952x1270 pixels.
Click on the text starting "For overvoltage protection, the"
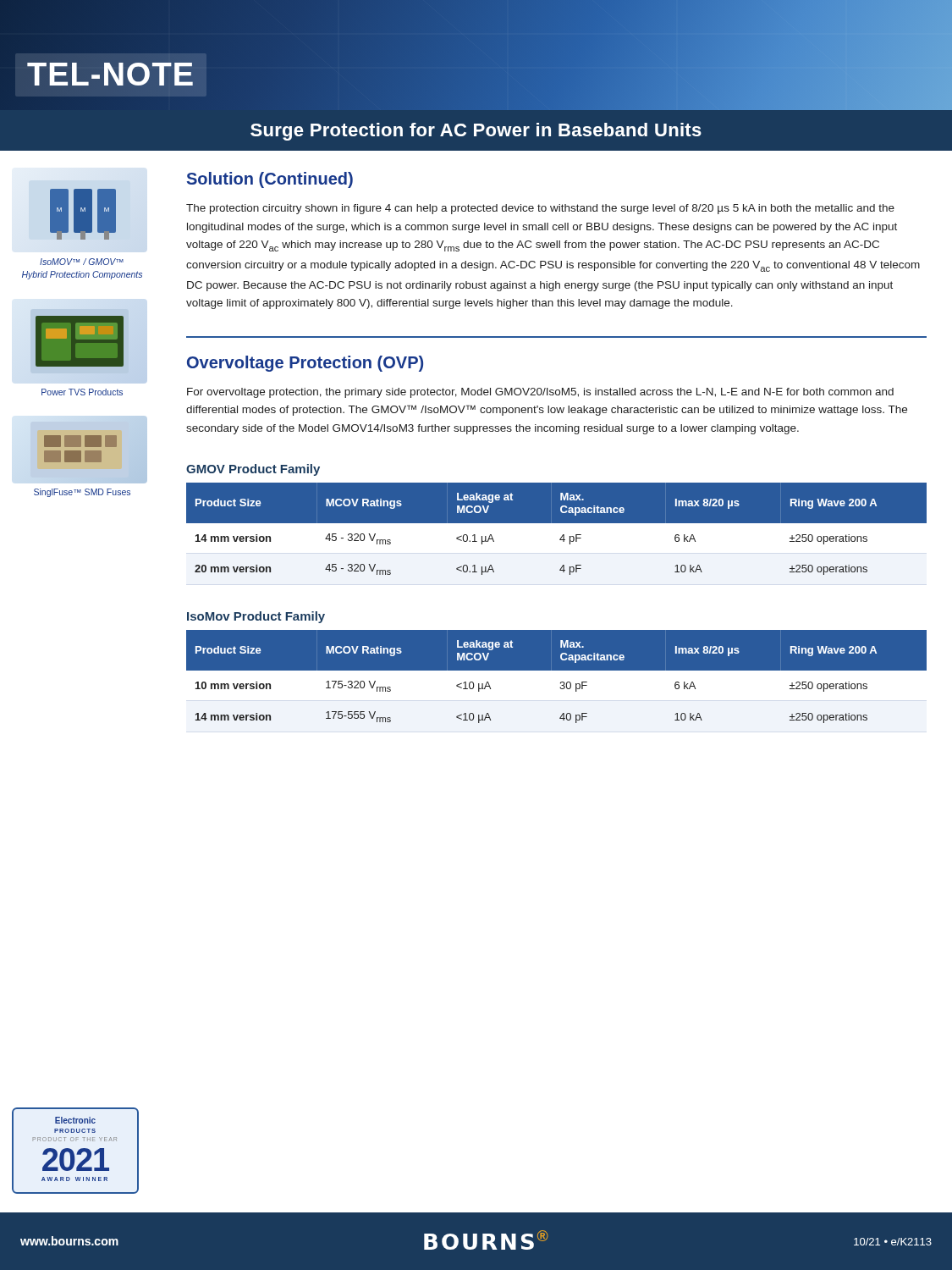point(547,410)
